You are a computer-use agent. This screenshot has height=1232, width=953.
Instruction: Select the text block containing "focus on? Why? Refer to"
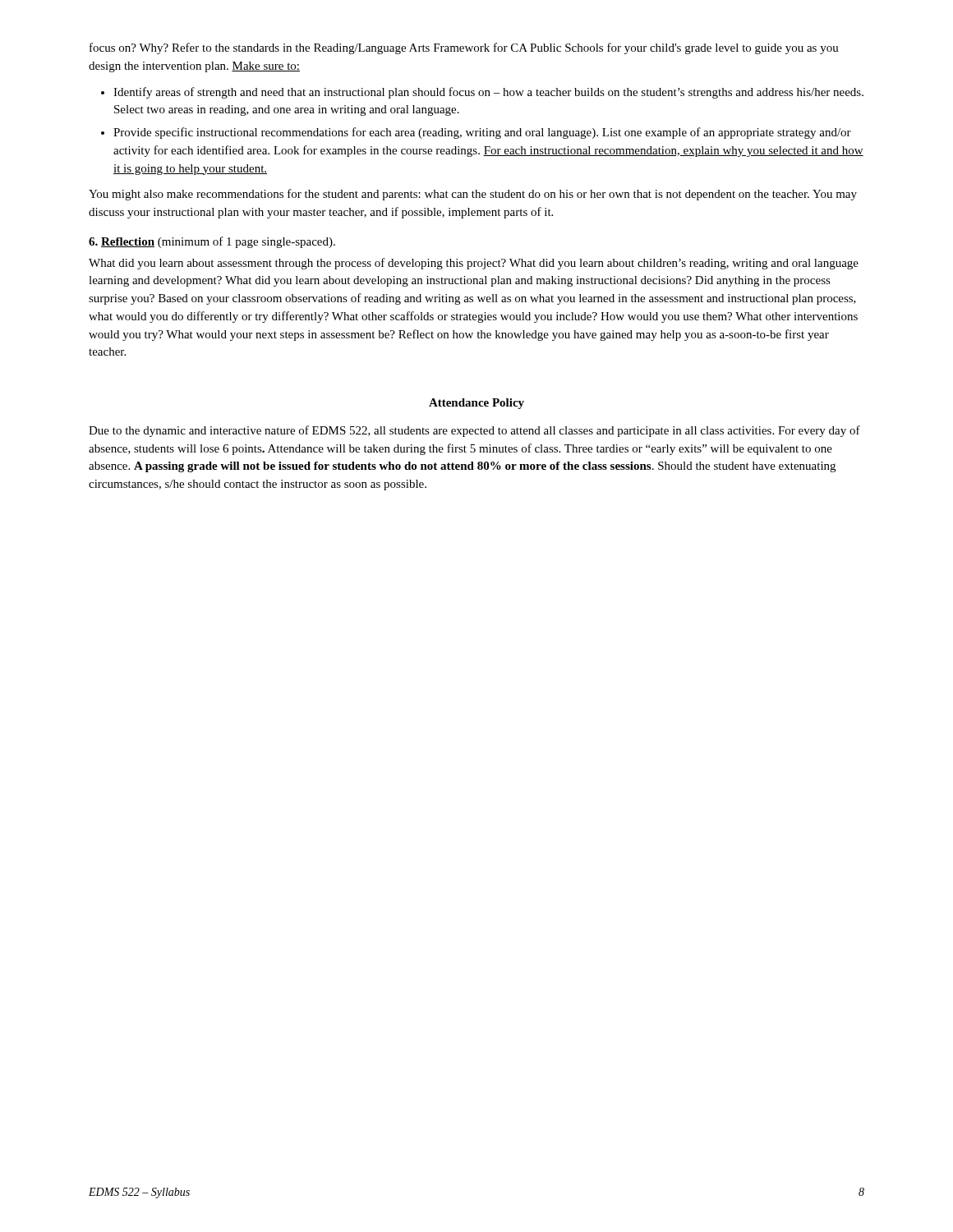click(476, 57)
